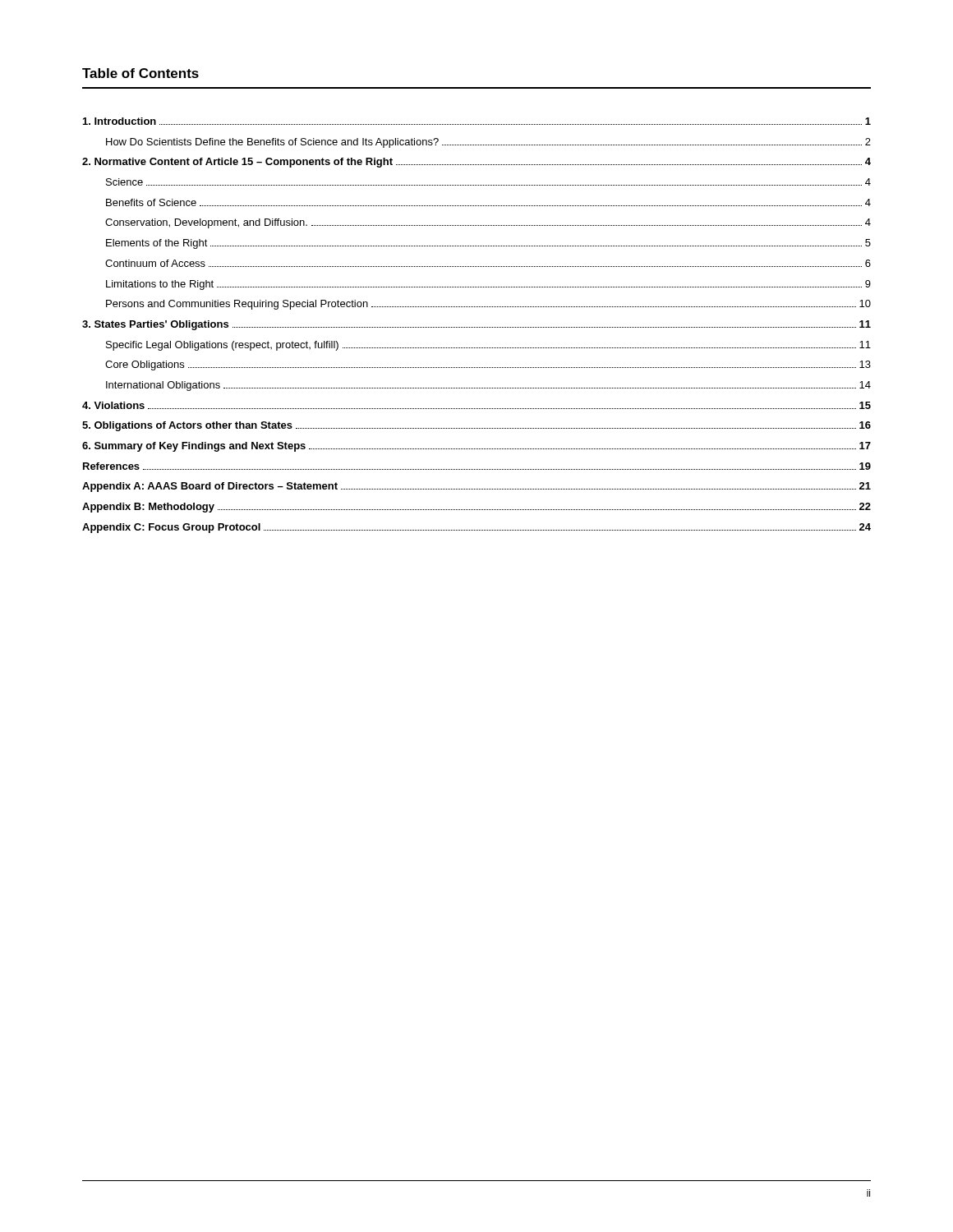Point to the text block starting "Appendix B: Methodology 22"
The width and height of the screenshot is (953, 1232).
tap(476, 507)
